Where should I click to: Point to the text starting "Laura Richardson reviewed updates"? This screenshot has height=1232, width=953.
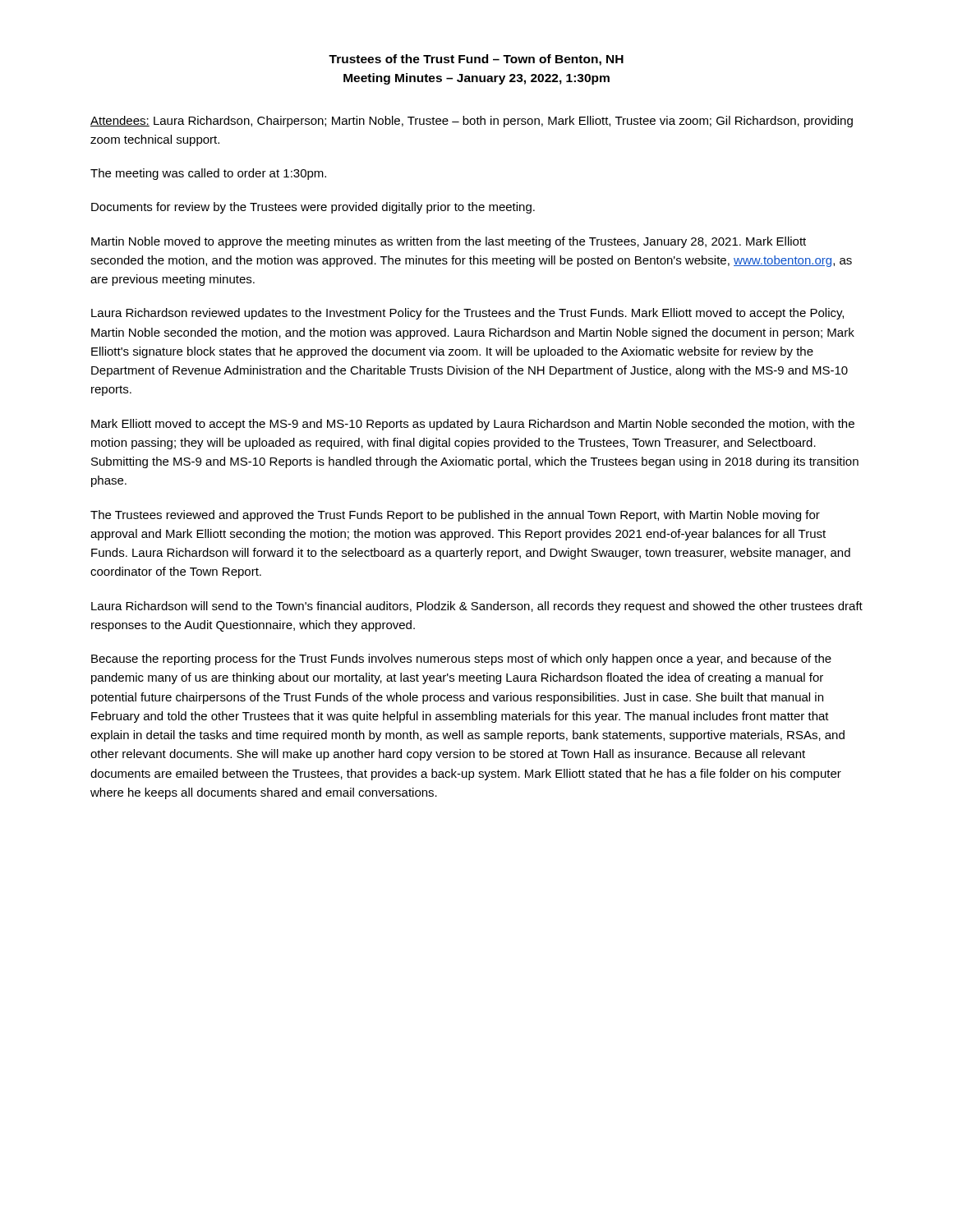472,351
